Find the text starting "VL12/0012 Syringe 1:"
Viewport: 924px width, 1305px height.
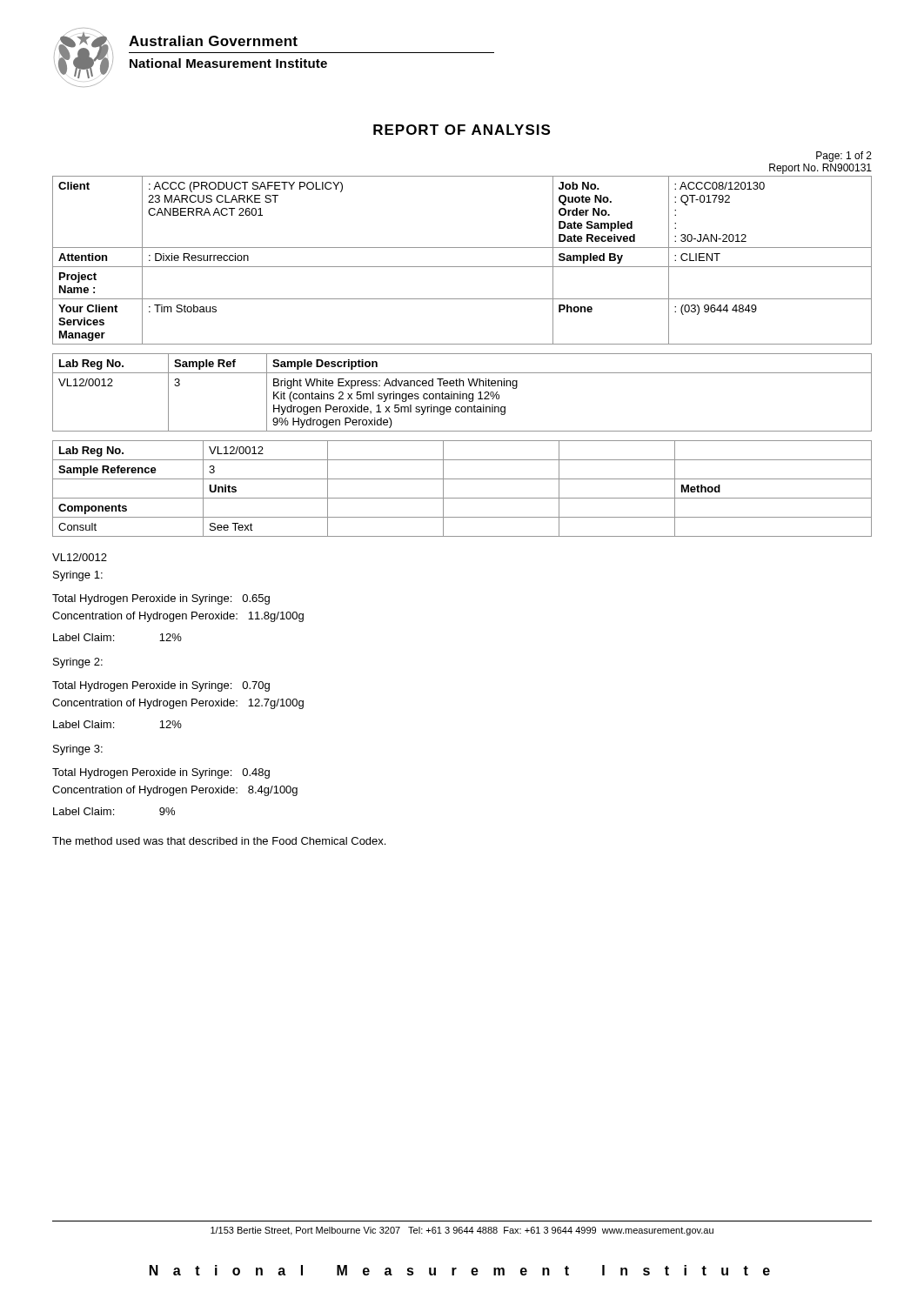tap(80, 566)
